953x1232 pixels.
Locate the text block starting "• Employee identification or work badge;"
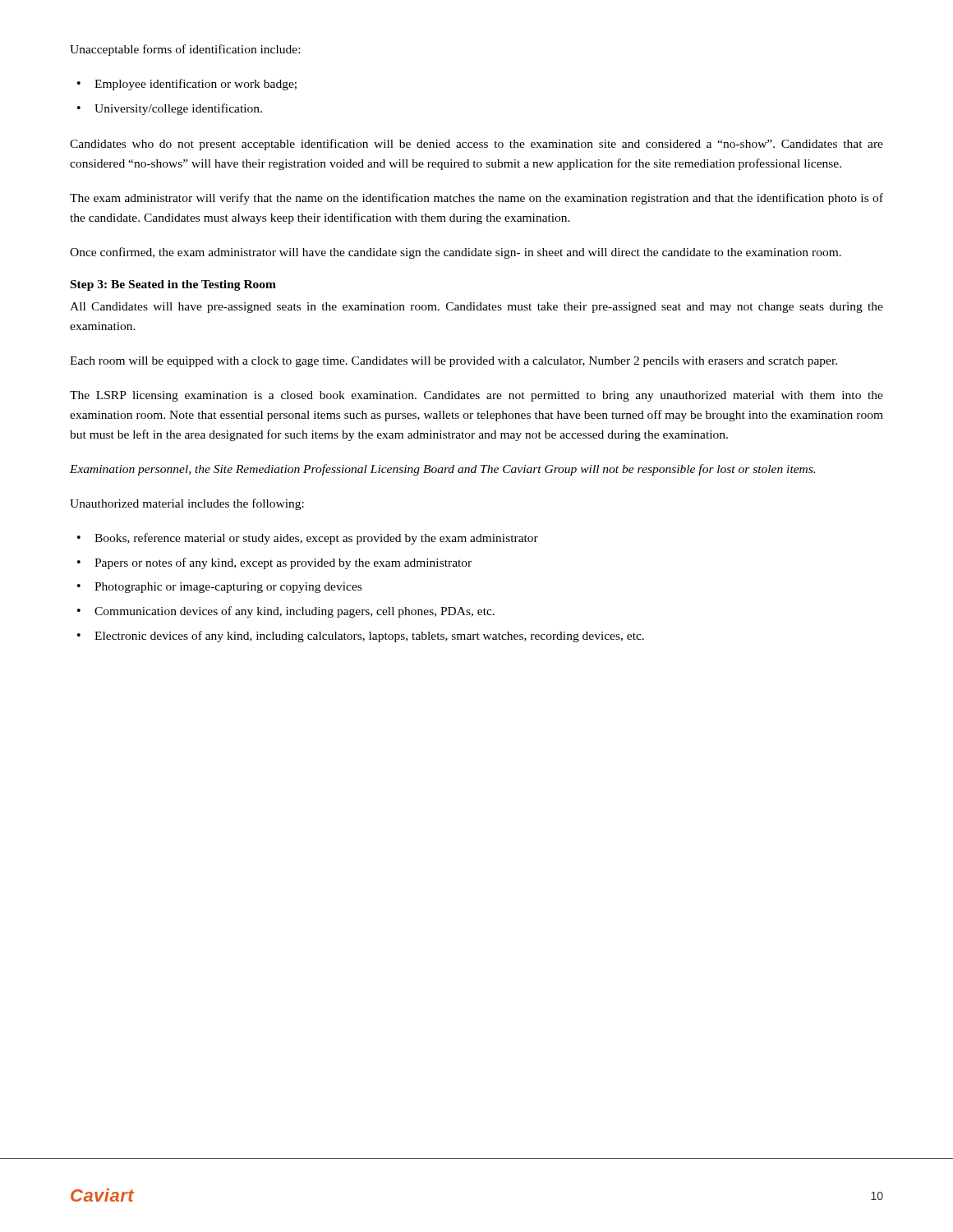point(187,84)
